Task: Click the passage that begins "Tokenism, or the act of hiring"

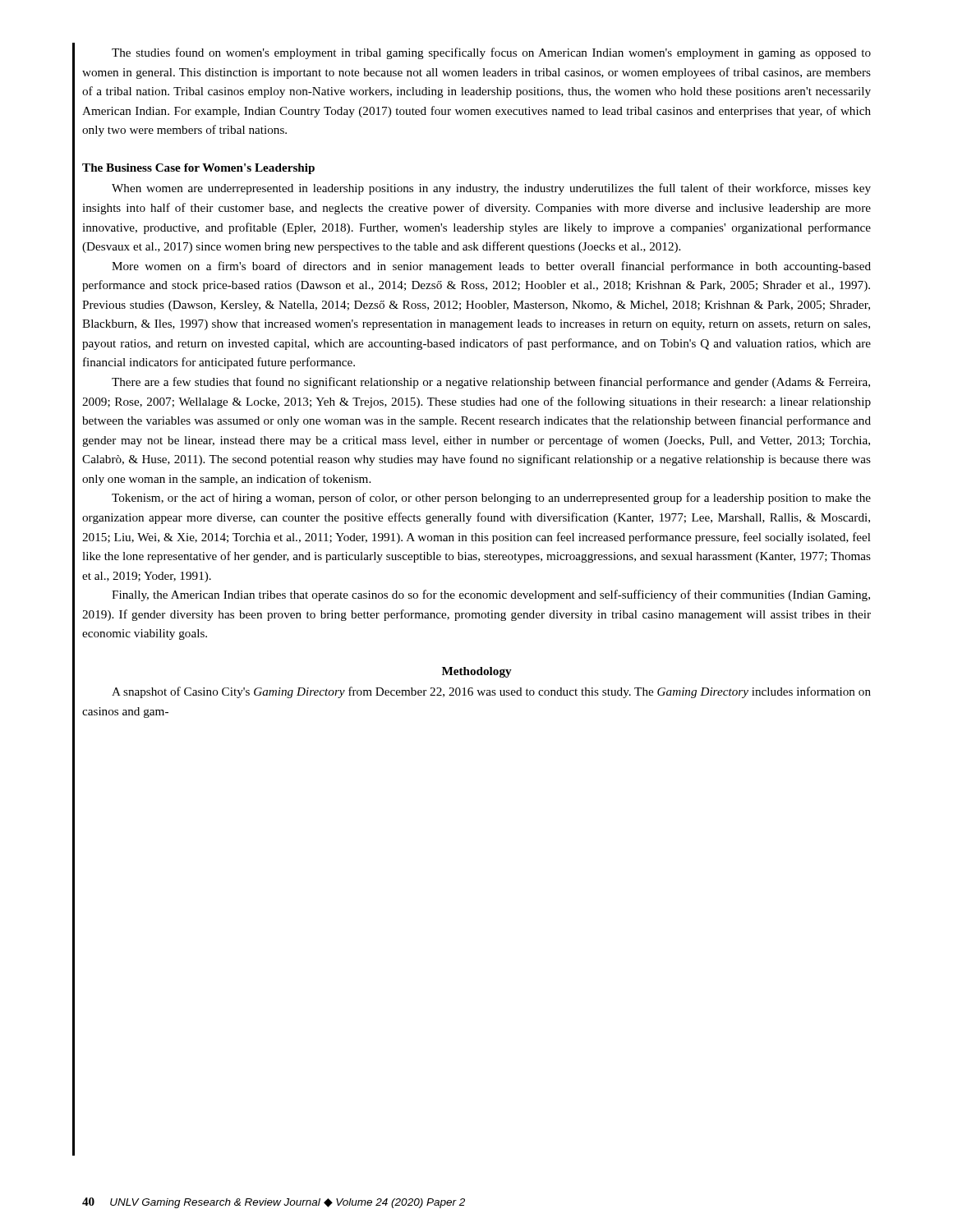Action: (476, 537)
